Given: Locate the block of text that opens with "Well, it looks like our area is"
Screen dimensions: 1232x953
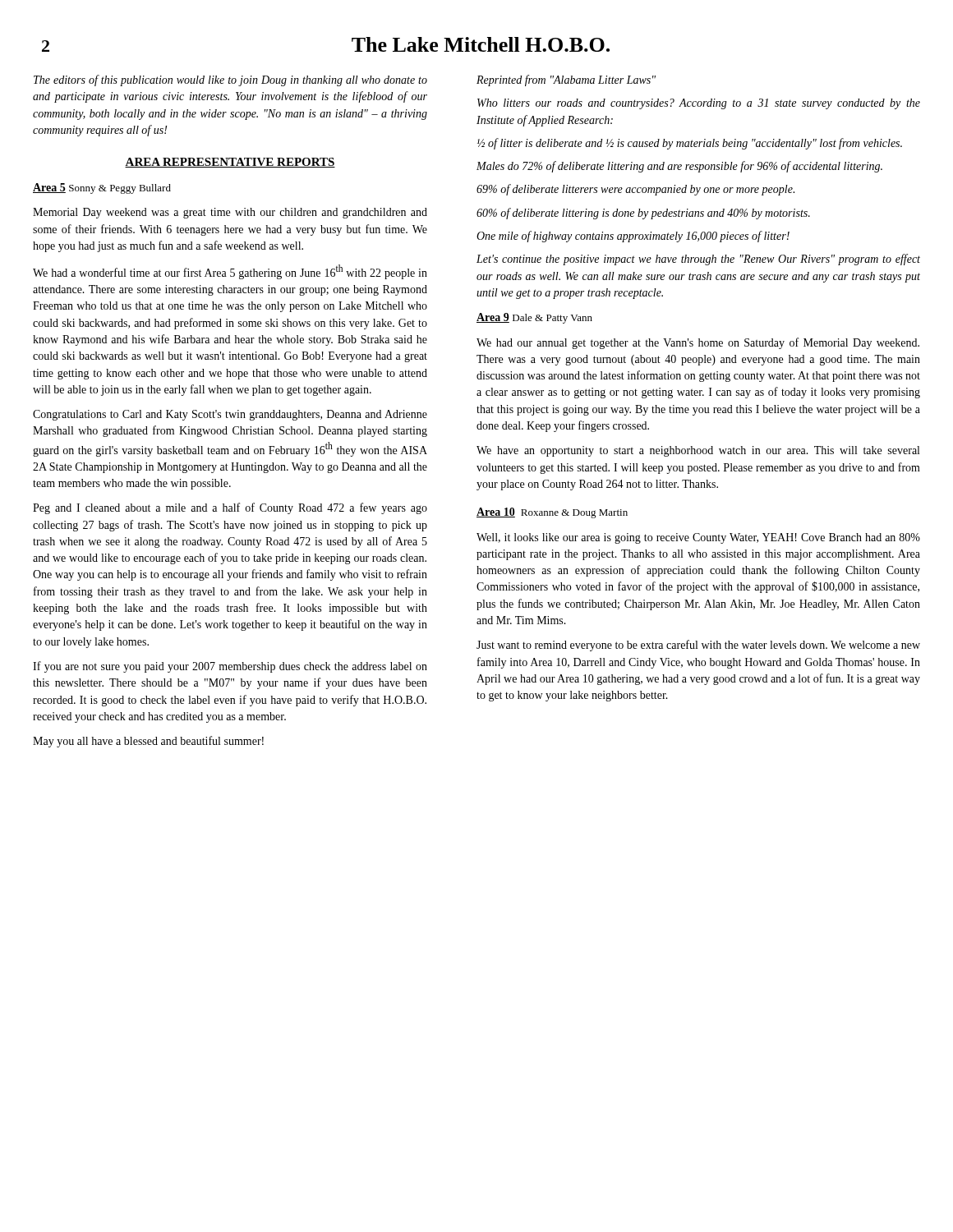Looking at the screenshot, I should coord(698,579).
